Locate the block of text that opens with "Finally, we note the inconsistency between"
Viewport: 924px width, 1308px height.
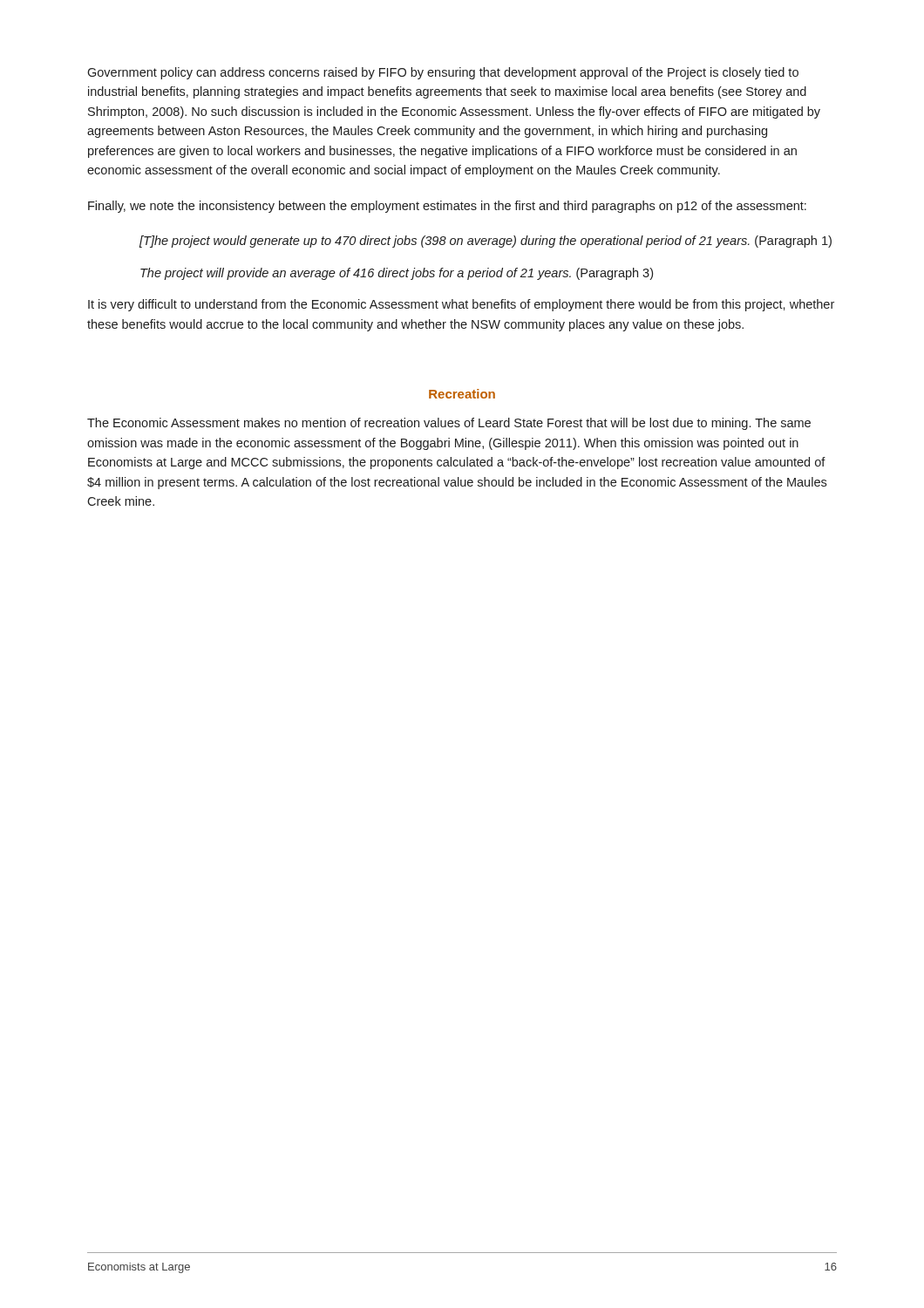point(447,206)
